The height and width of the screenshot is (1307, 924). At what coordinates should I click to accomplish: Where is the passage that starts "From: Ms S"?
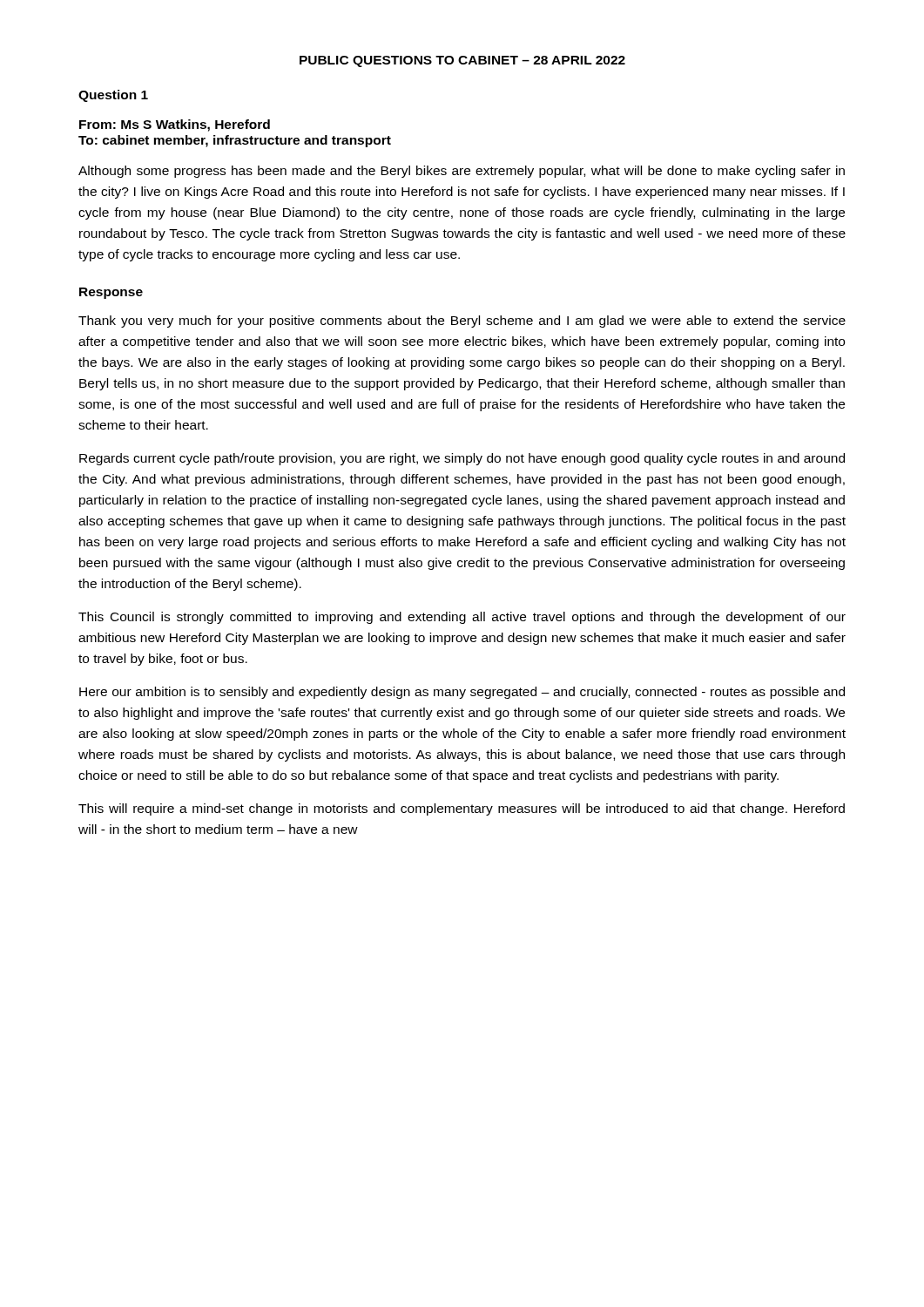click(235, 132)
